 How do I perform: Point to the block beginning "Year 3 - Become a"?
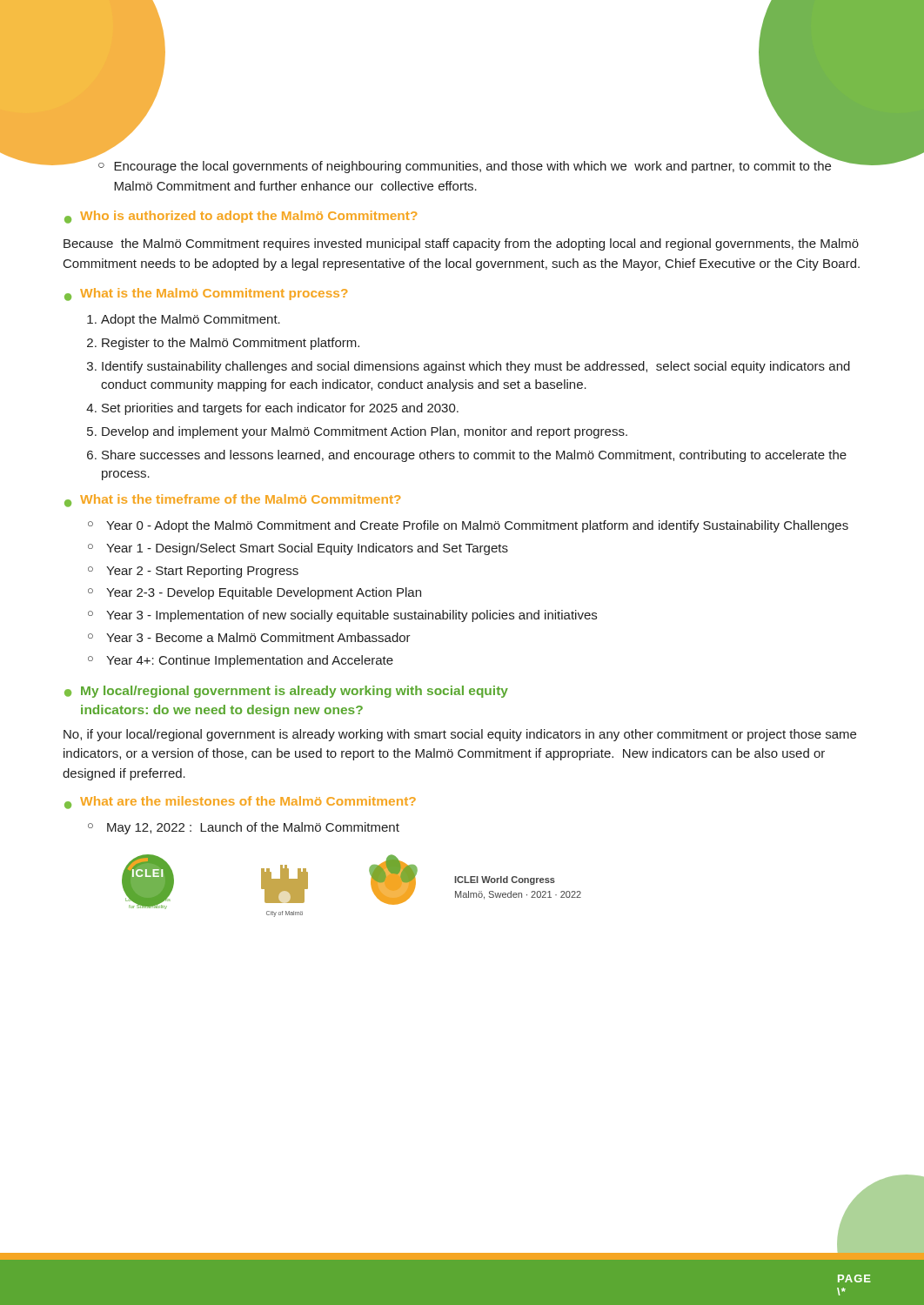[x=258, y=637]
